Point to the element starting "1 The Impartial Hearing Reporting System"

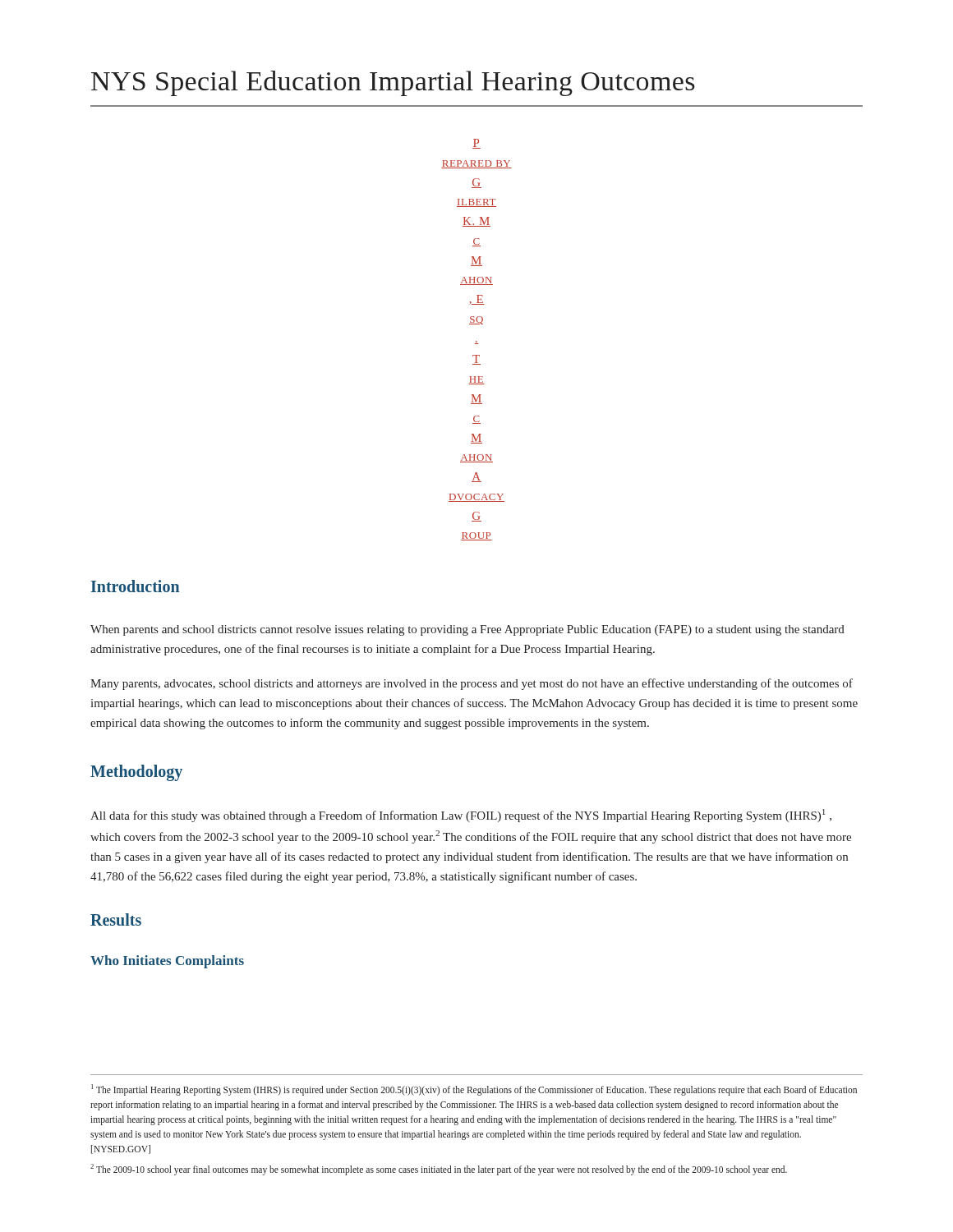[474, 1118]
